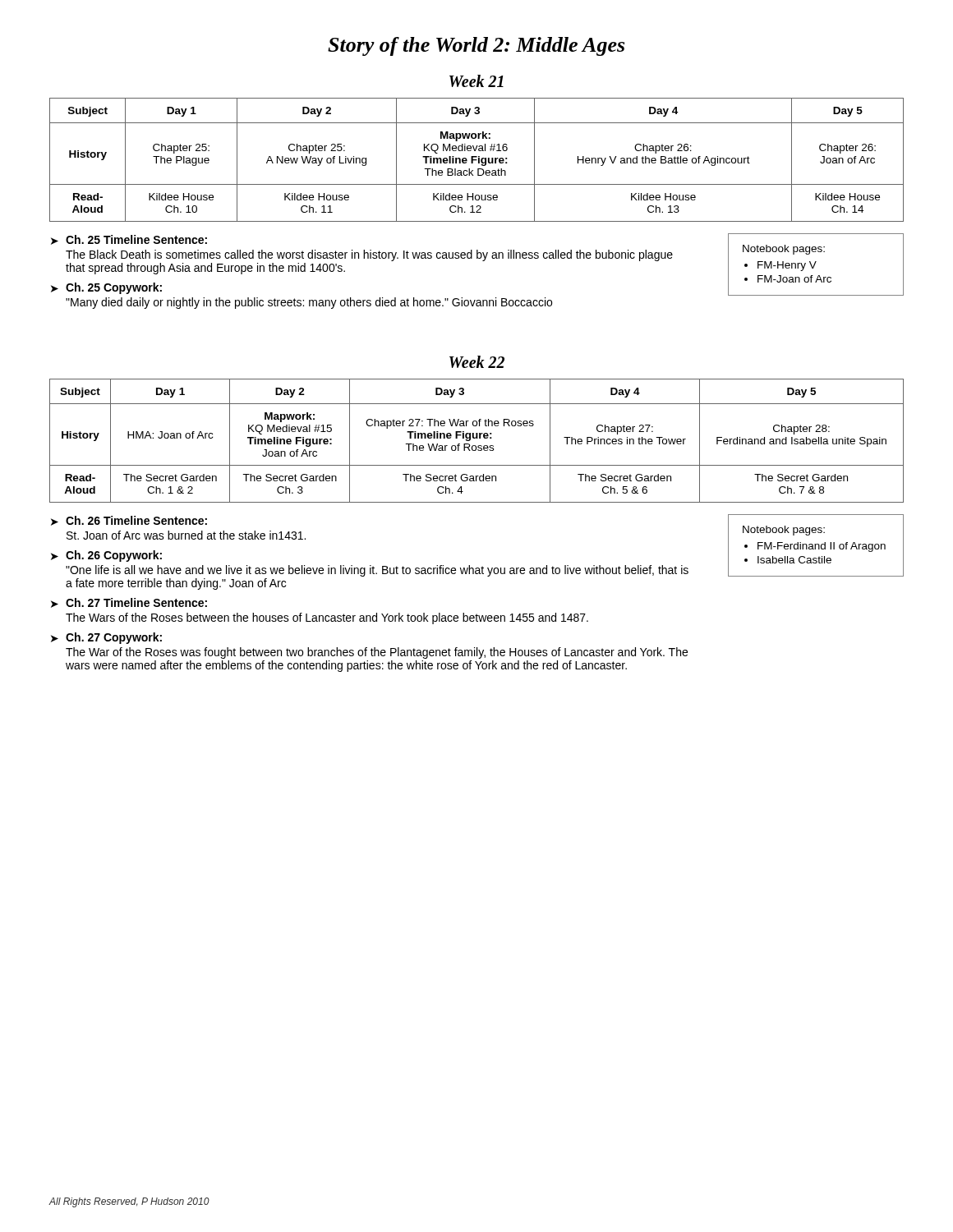
Task: Where is the passage that starts "➤ Ch. 27 Timeline Sentence: The Wars"?
Action: [x=372, y=610]
